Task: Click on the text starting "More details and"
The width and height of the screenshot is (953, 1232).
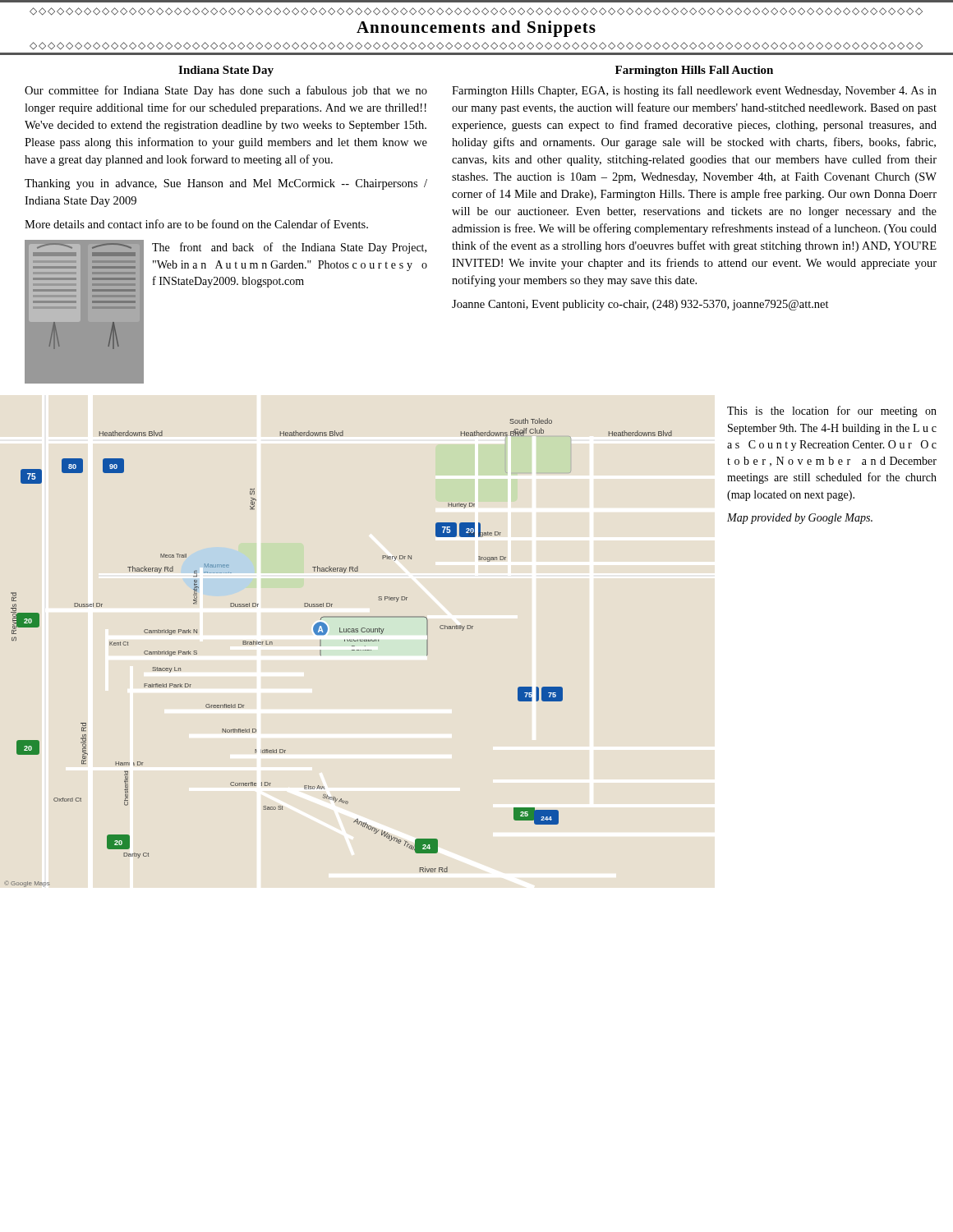Action: 197,224
